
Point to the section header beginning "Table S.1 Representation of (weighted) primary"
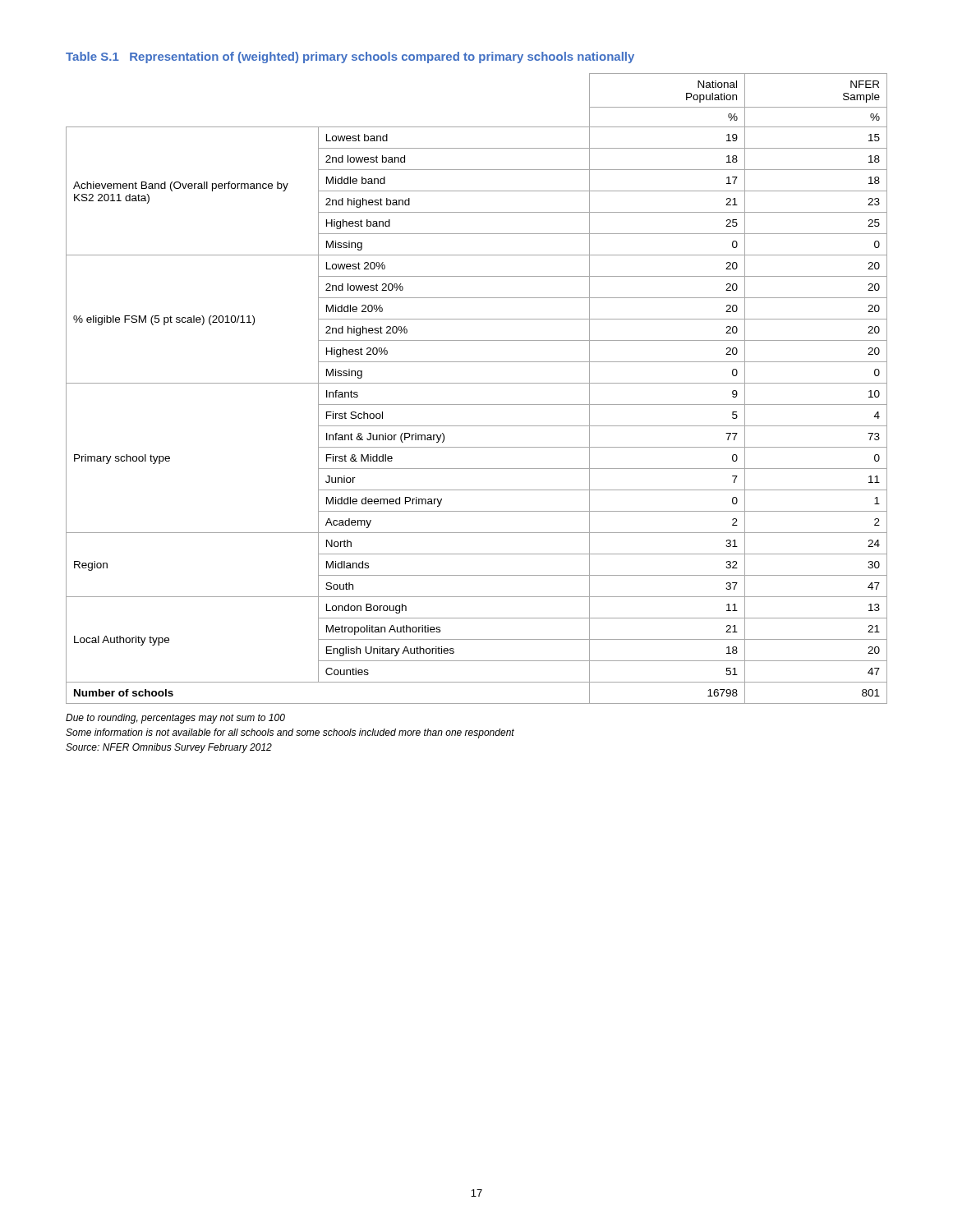350,56
